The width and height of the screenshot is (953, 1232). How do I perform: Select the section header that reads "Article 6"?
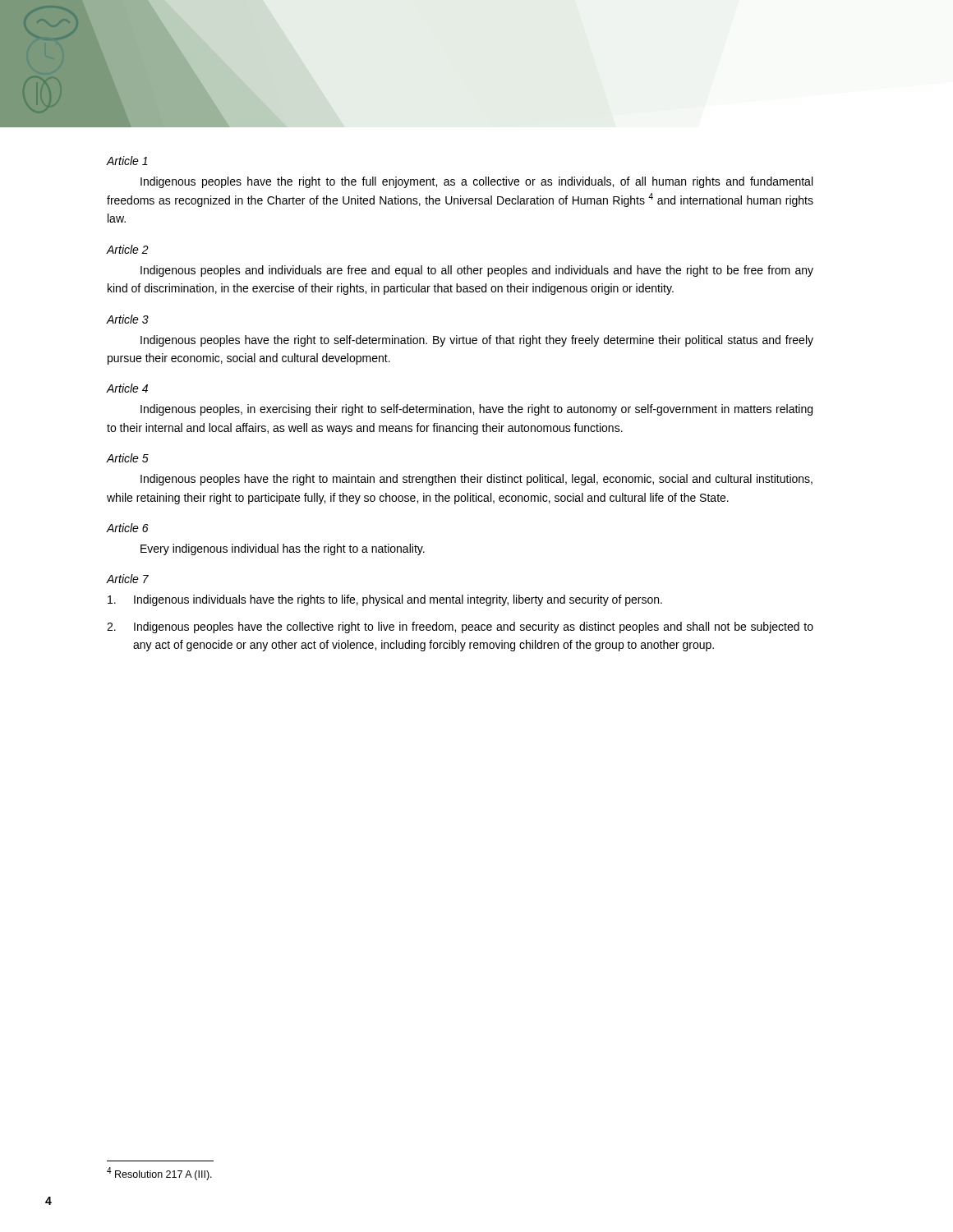click(x=128, y=528)
